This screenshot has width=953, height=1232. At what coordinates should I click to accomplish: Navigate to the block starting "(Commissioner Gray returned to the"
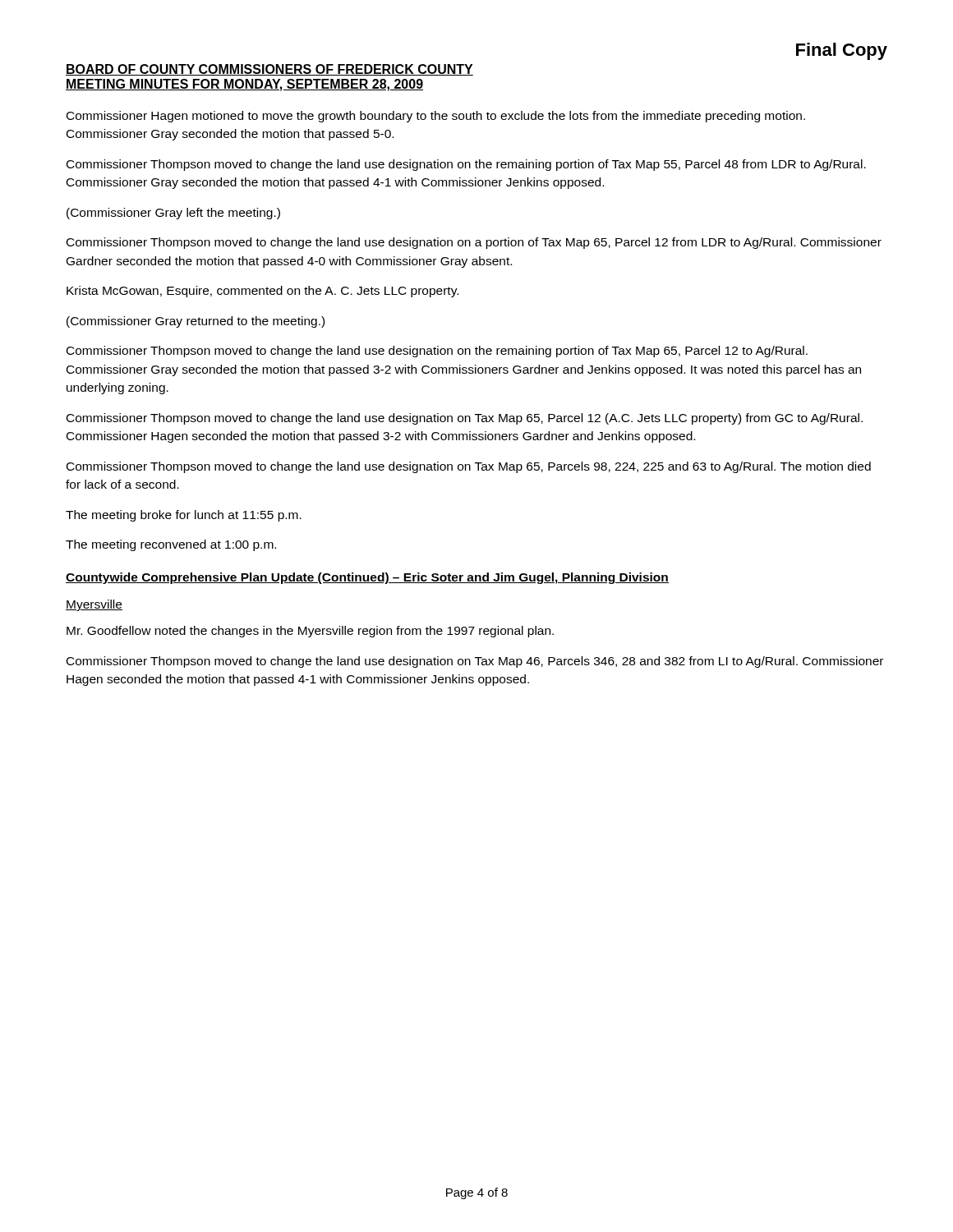pos(196,322)
